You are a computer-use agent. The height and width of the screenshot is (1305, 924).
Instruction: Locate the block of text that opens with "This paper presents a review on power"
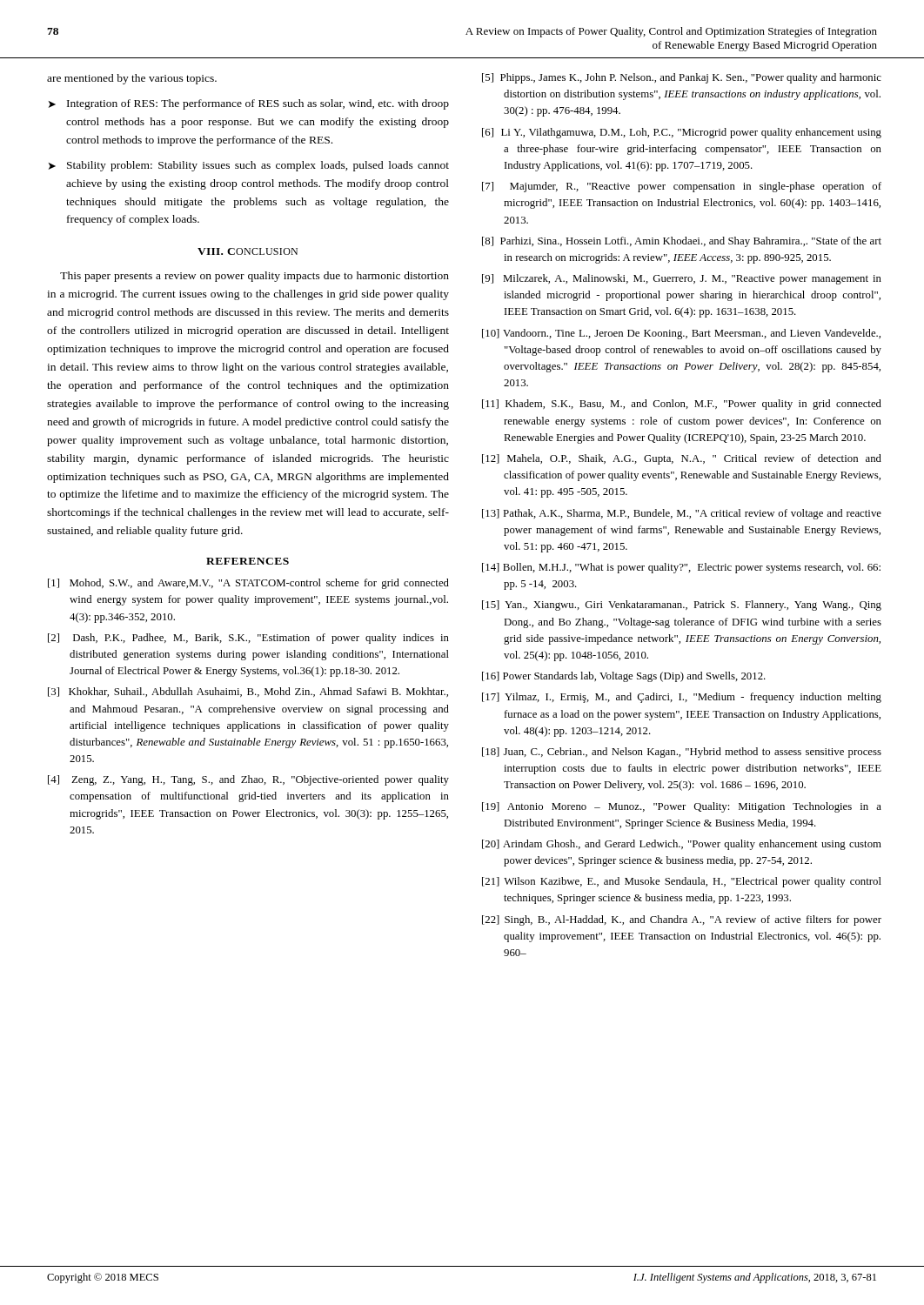coord(248,403)
